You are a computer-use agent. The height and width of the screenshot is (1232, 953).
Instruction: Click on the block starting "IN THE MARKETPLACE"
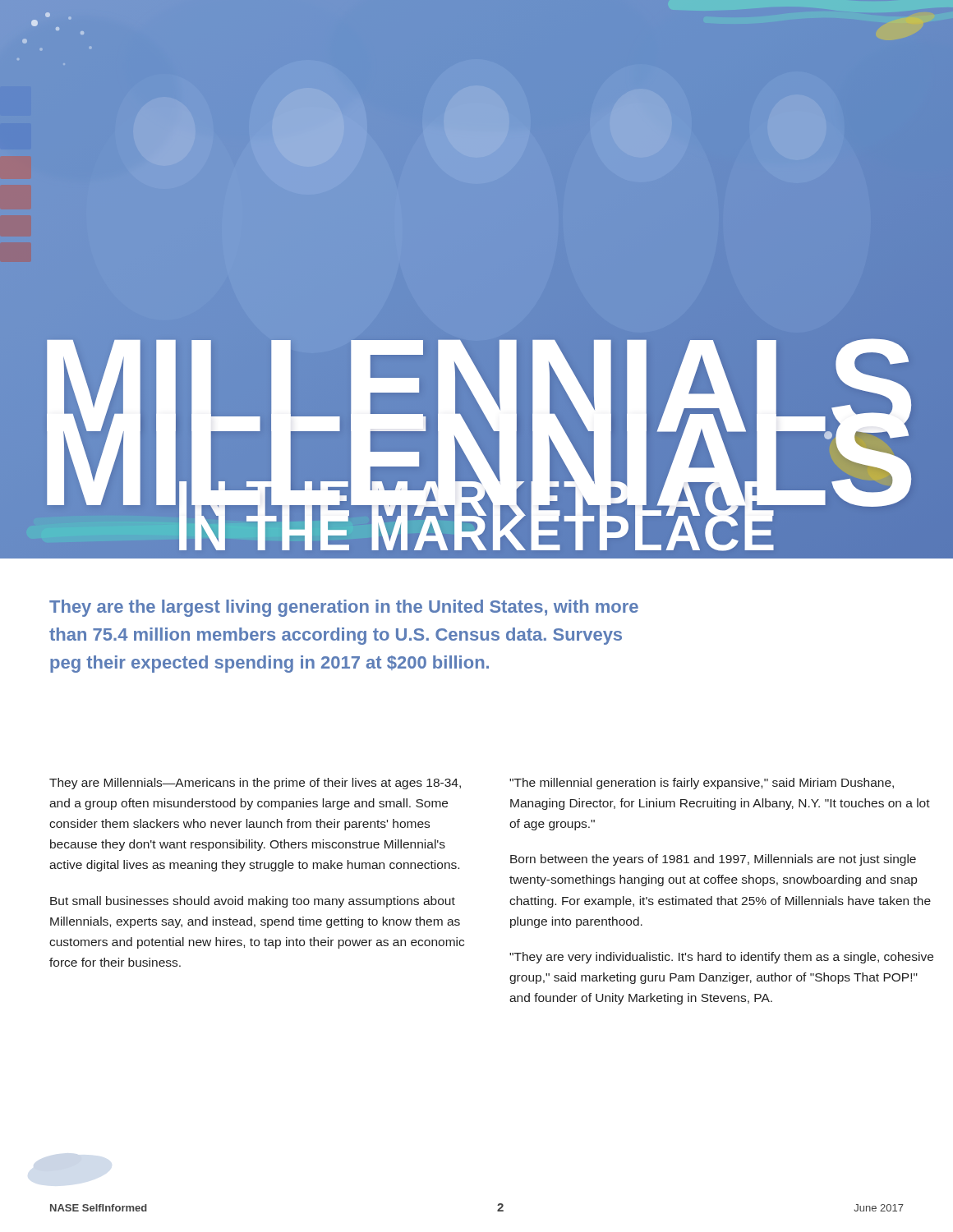[x=476, y=533]
